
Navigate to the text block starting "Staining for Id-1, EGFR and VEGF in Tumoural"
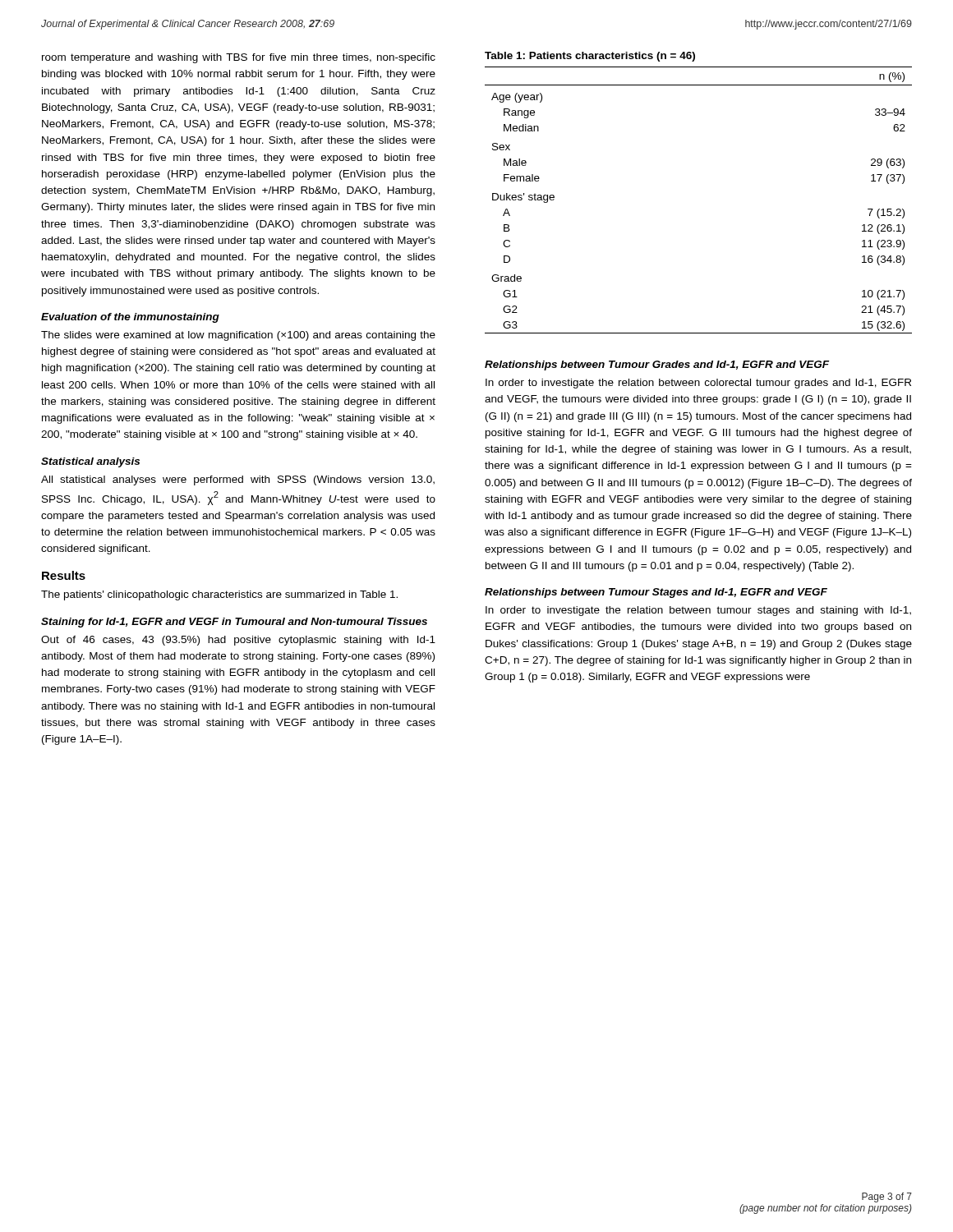coord(234,621)
